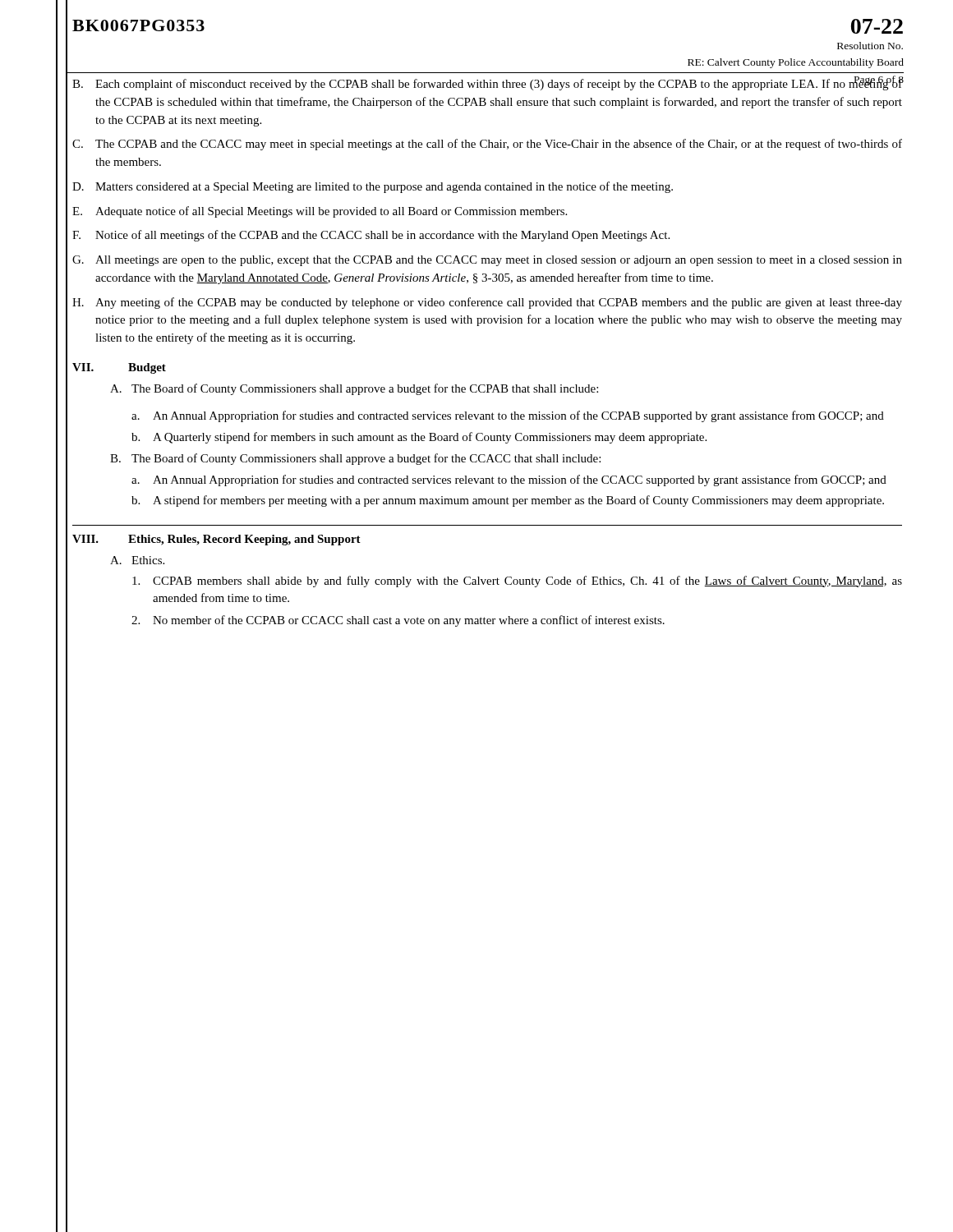Viewport: 953px width, 1232px height.
Task: Click on the list item that says "A. The Board of County Commissioners shall"
Action: [487, 390]
